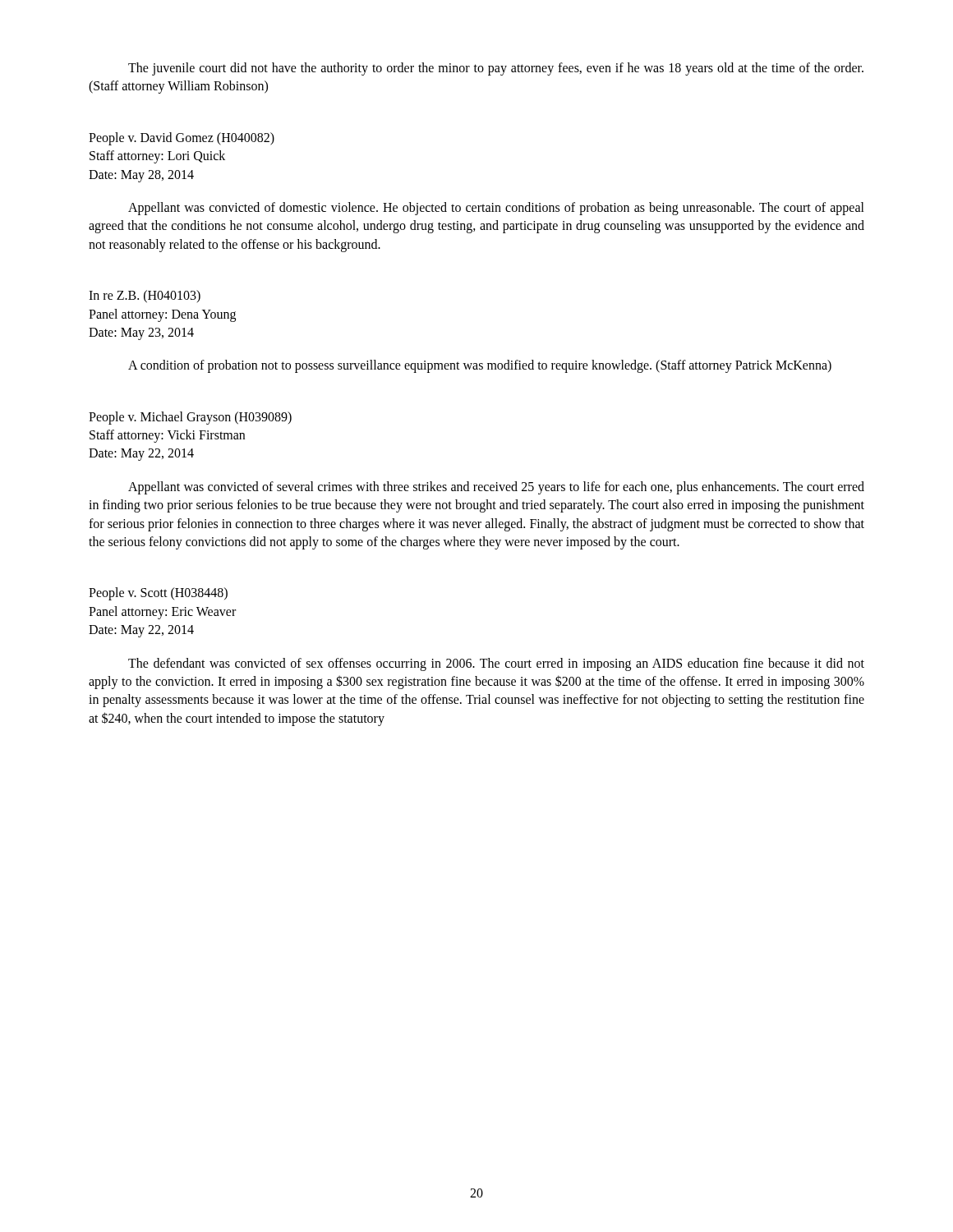Find the text block that reads "The juvenile court did not have the authority"
Image resolution: width=953 pixels, height=1232 pixels.
coord(476,77)
